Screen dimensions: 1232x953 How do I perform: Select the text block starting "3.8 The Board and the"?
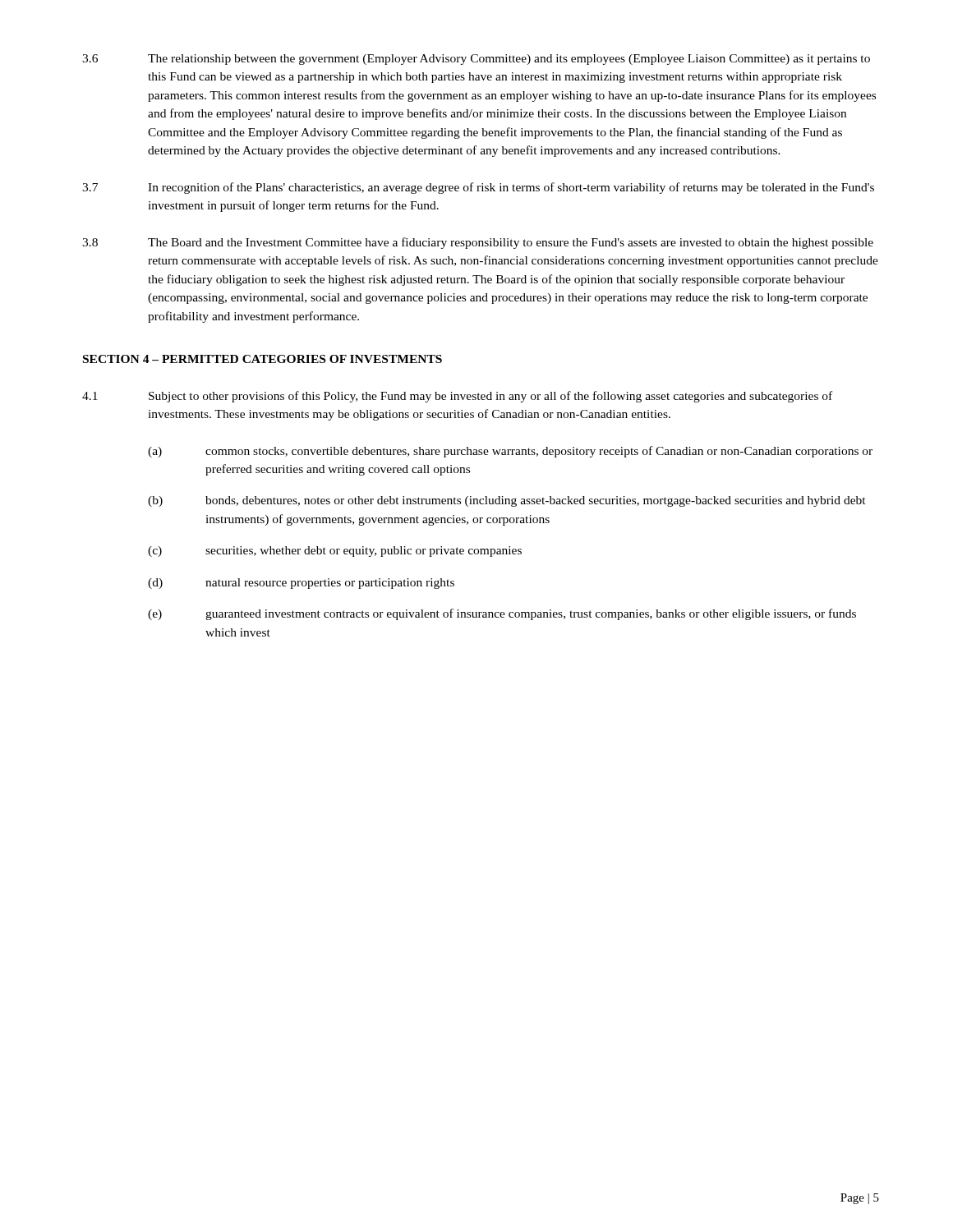tap(481, 279)
